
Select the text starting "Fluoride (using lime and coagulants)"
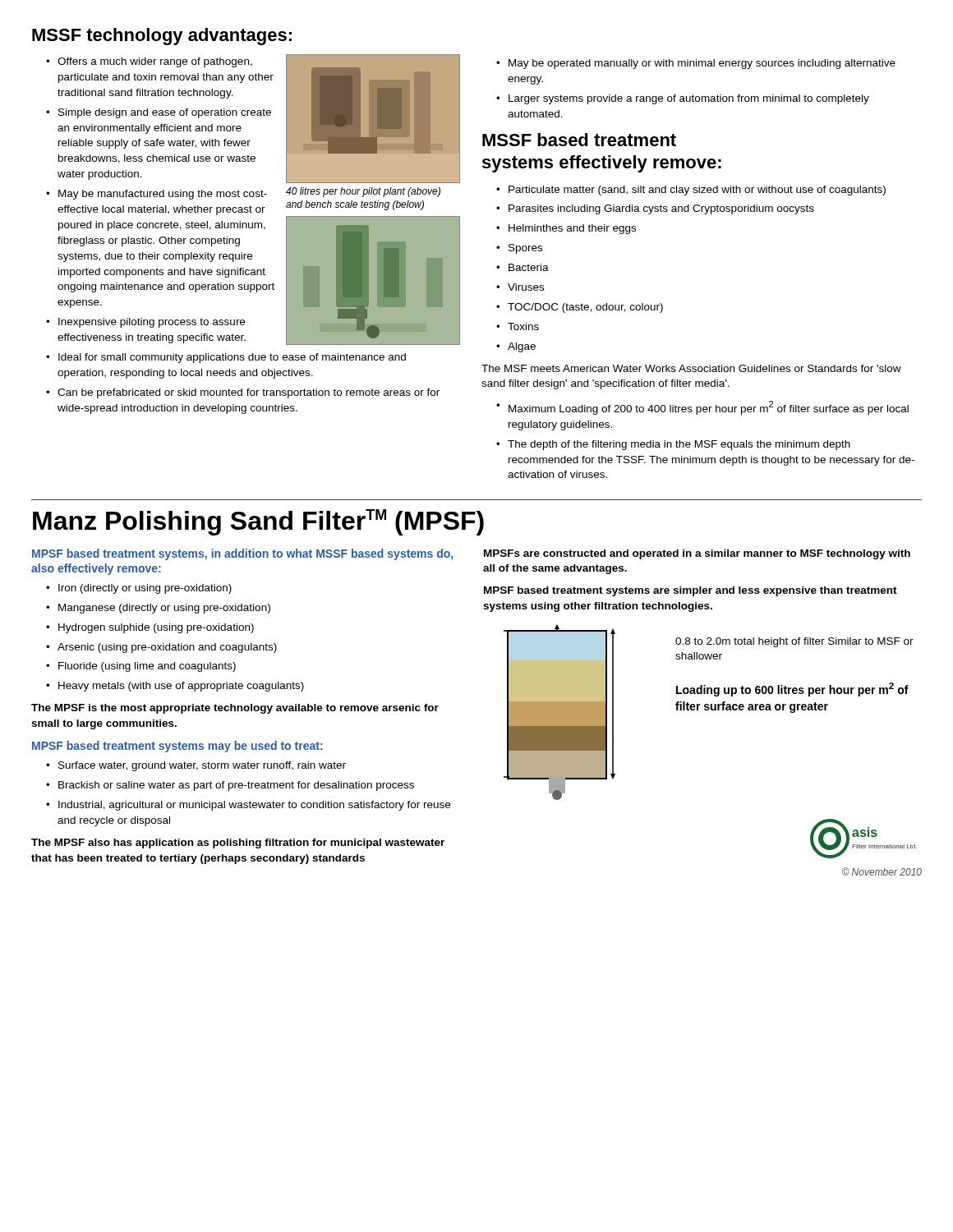147,666
